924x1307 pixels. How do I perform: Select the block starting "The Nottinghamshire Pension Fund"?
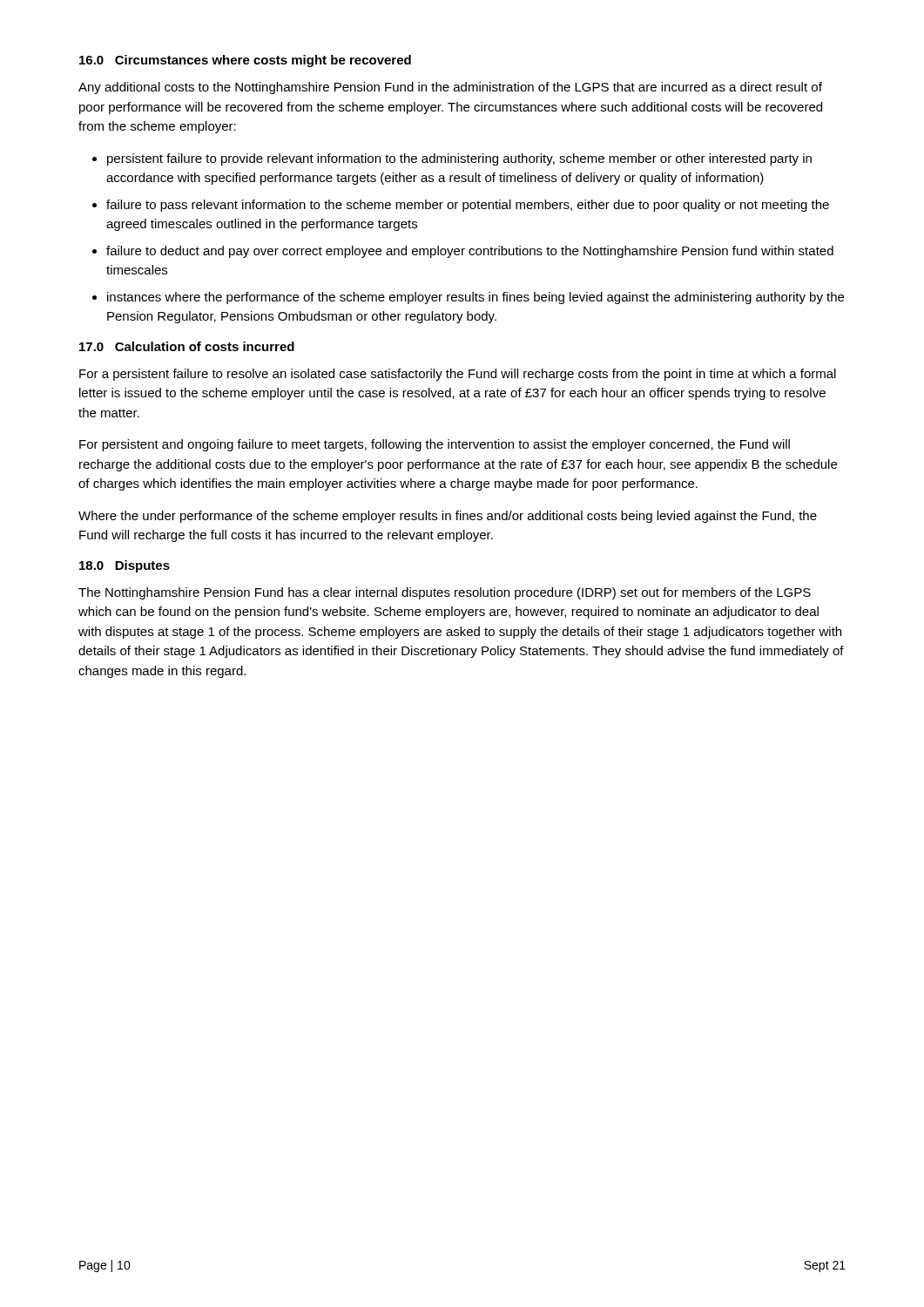point(461,631)
